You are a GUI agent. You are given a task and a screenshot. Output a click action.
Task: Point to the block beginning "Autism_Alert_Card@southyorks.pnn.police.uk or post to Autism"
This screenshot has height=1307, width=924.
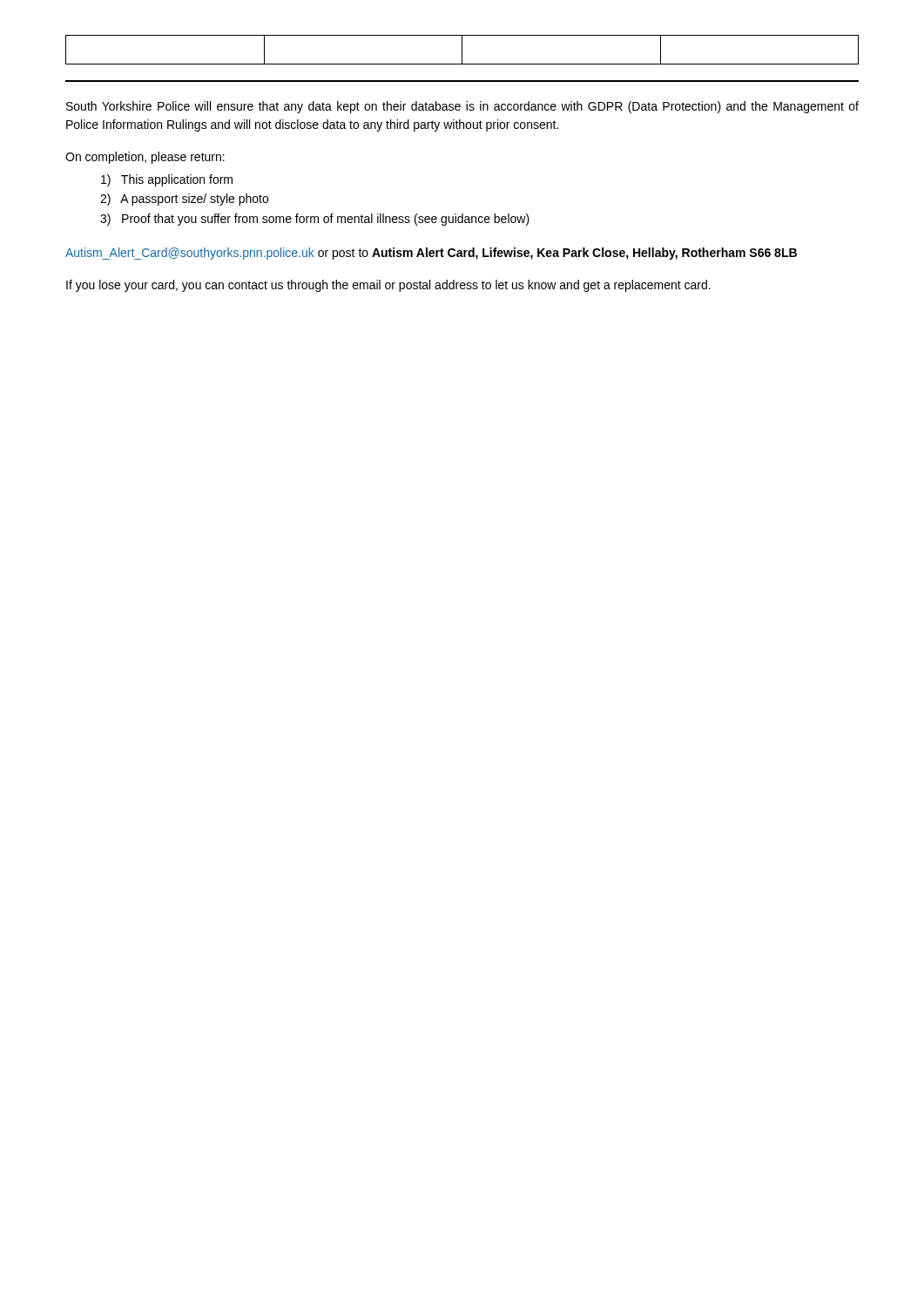pyautogui.click(x=431, y=253)
